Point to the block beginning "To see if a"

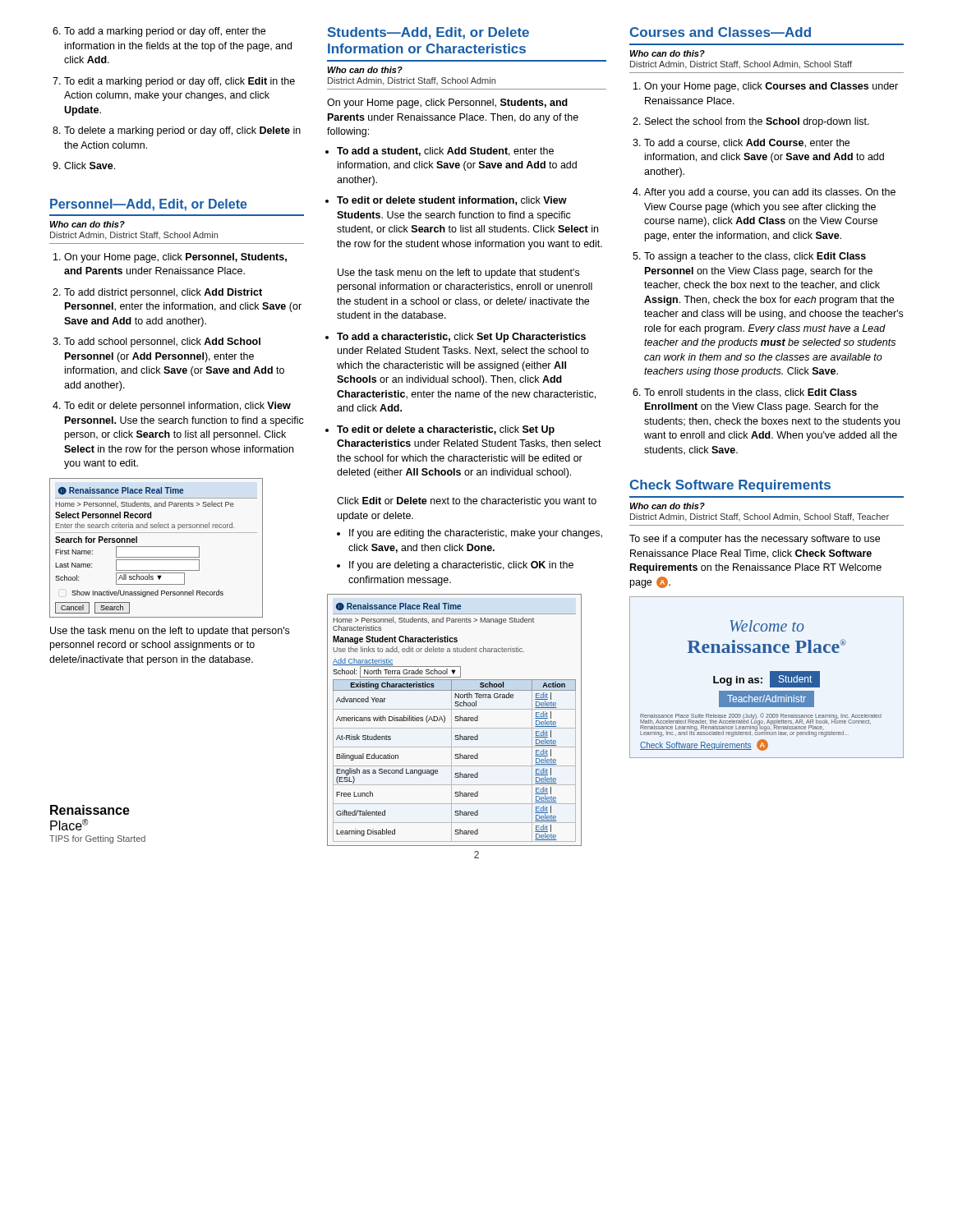[755, 561]
